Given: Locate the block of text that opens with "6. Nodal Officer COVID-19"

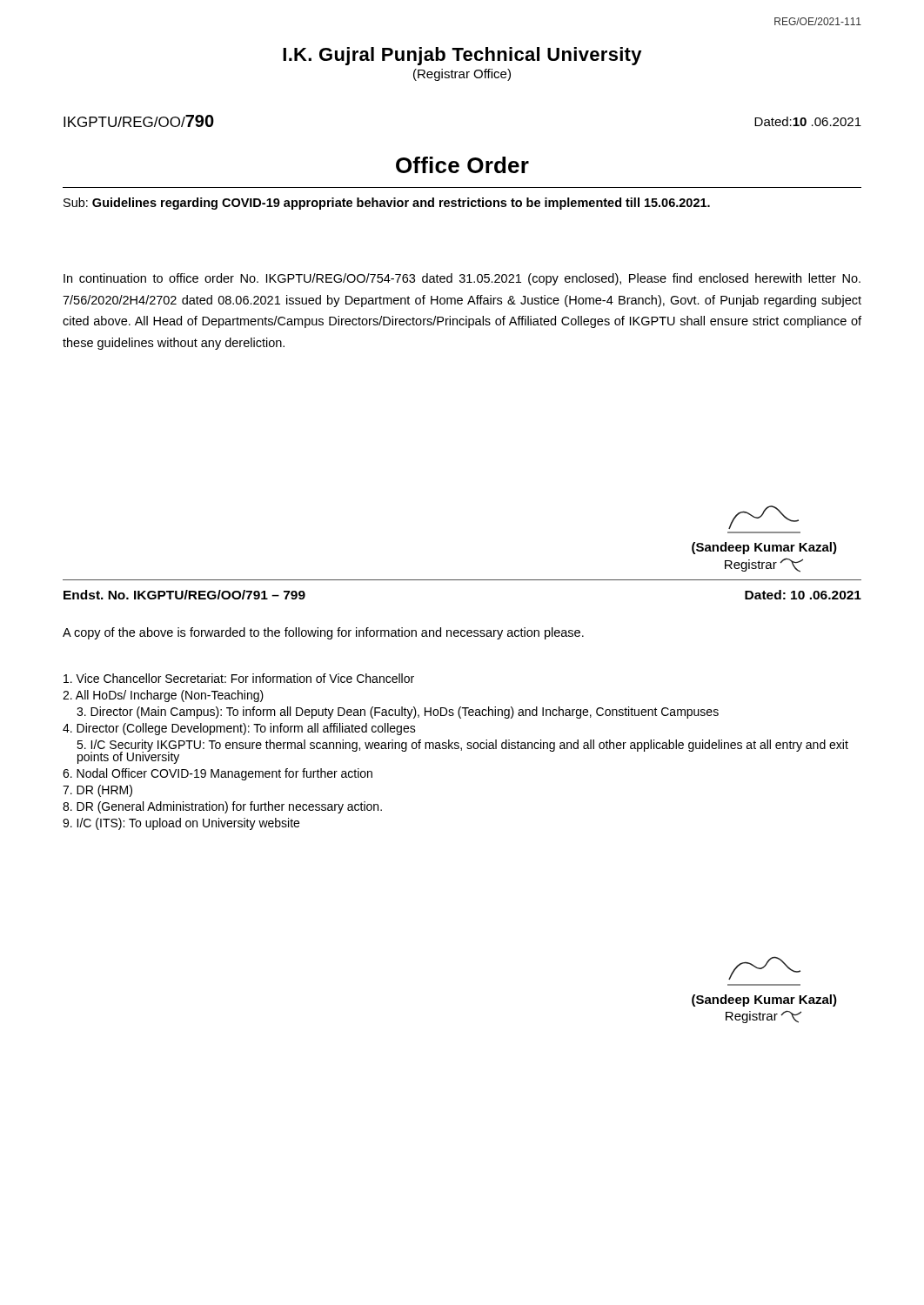Looking at the screenshot, I should (218, 773).
